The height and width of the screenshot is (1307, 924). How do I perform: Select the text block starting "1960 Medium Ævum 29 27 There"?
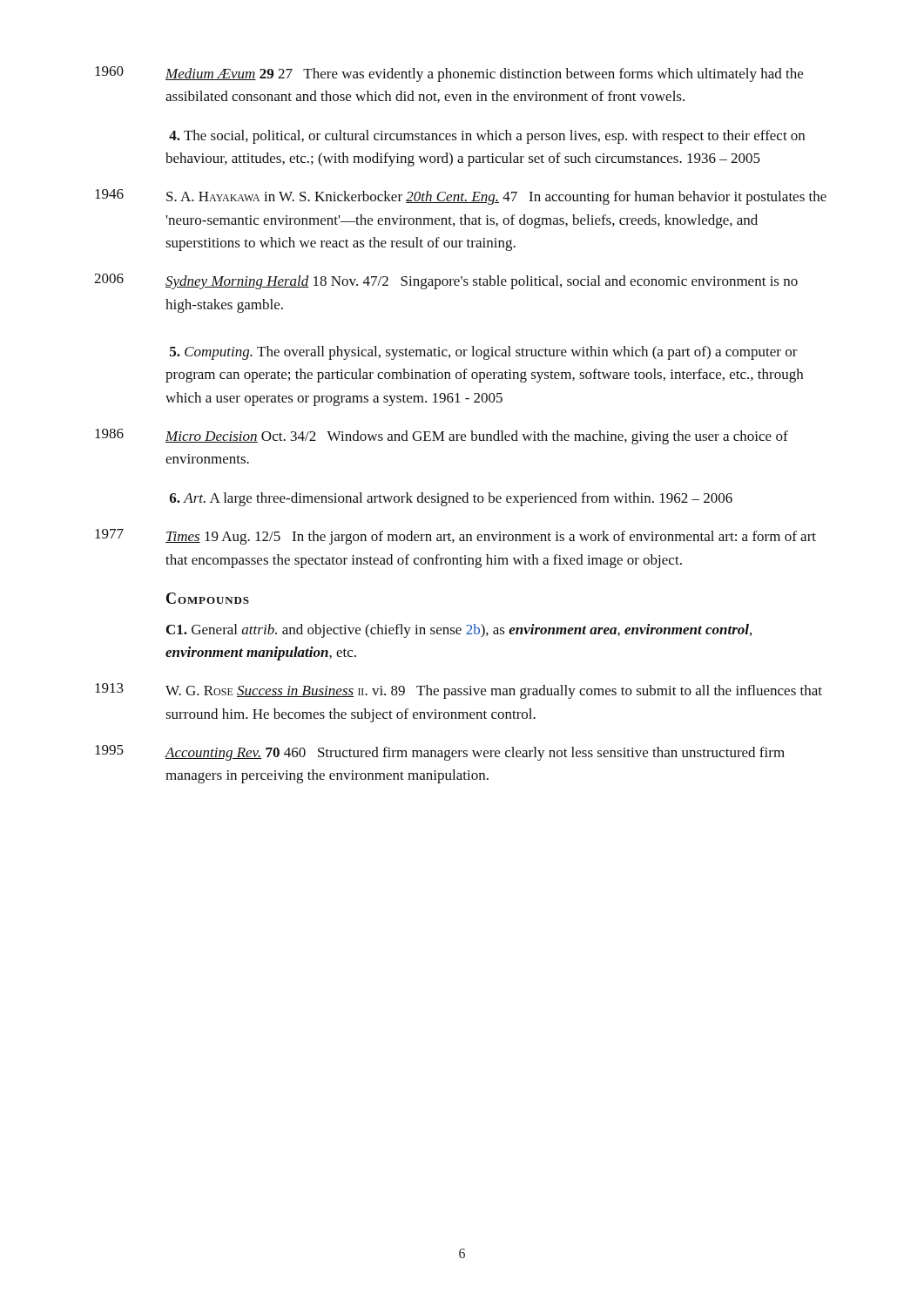click(462, 86)
